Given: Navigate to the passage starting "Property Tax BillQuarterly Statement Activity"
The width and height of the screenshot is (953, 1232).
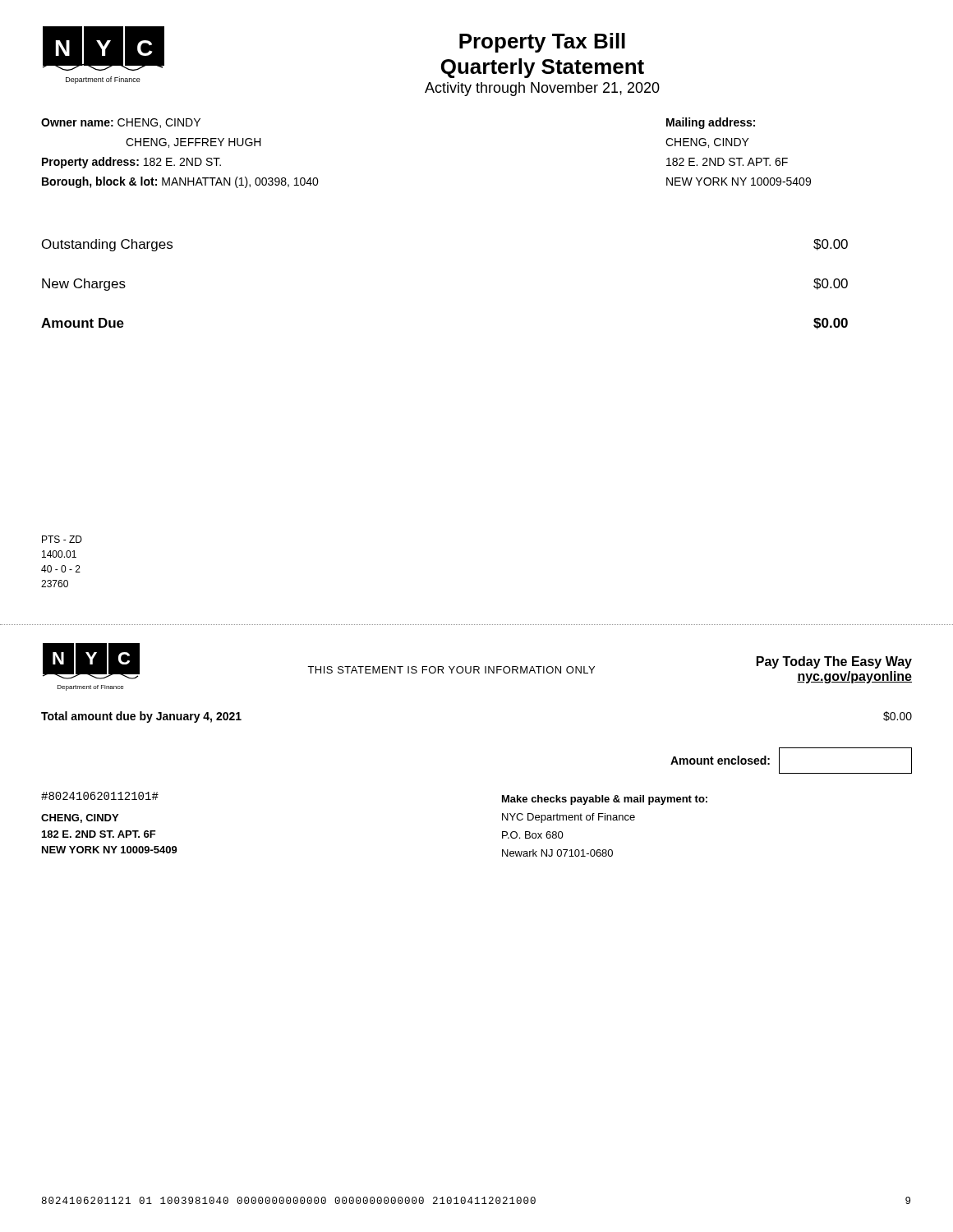Looking at the screenshot, I should [x=542, y=63].
